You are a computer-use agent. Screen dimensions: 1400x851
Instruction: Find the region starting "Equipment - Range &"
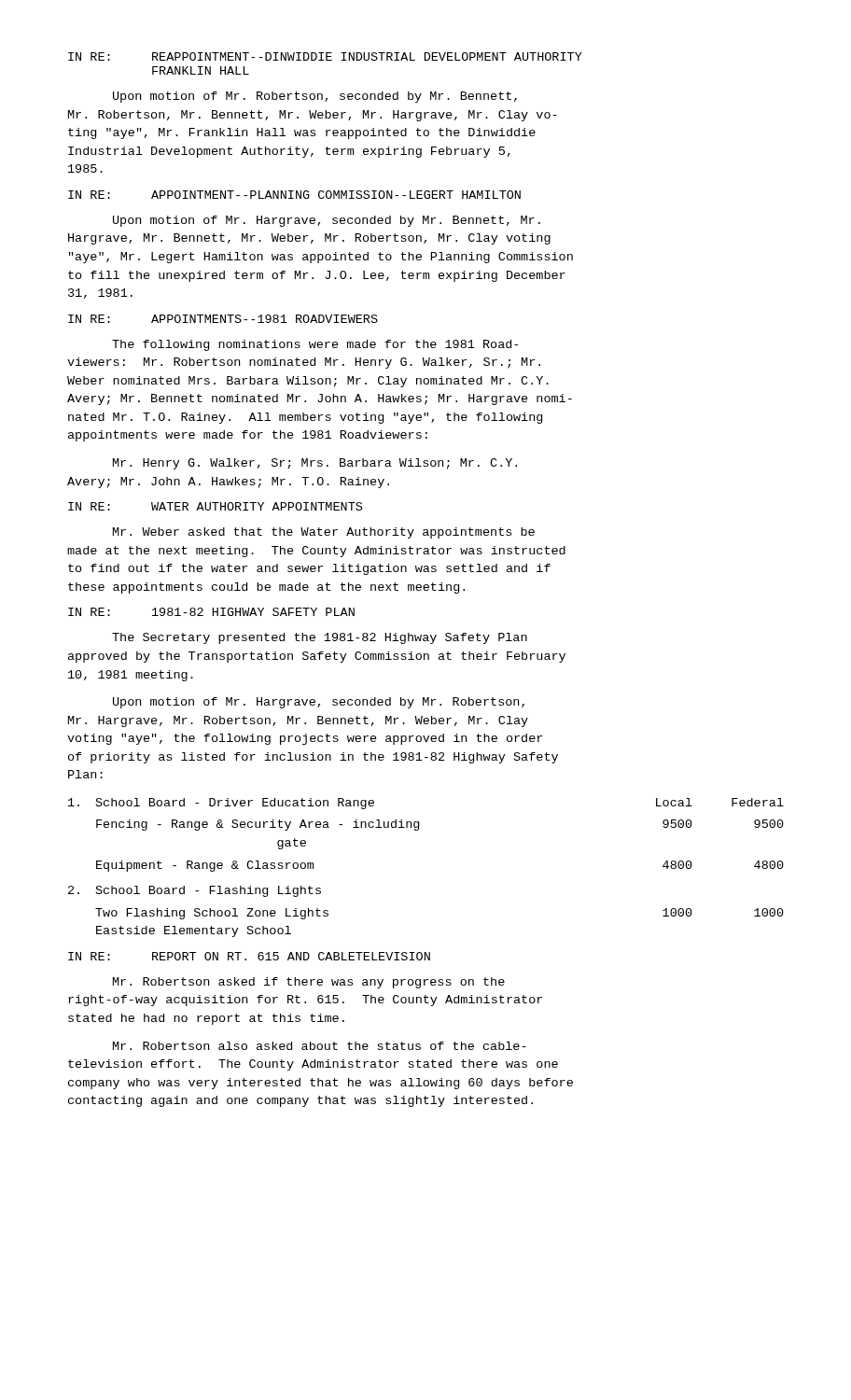pos(203,866)
